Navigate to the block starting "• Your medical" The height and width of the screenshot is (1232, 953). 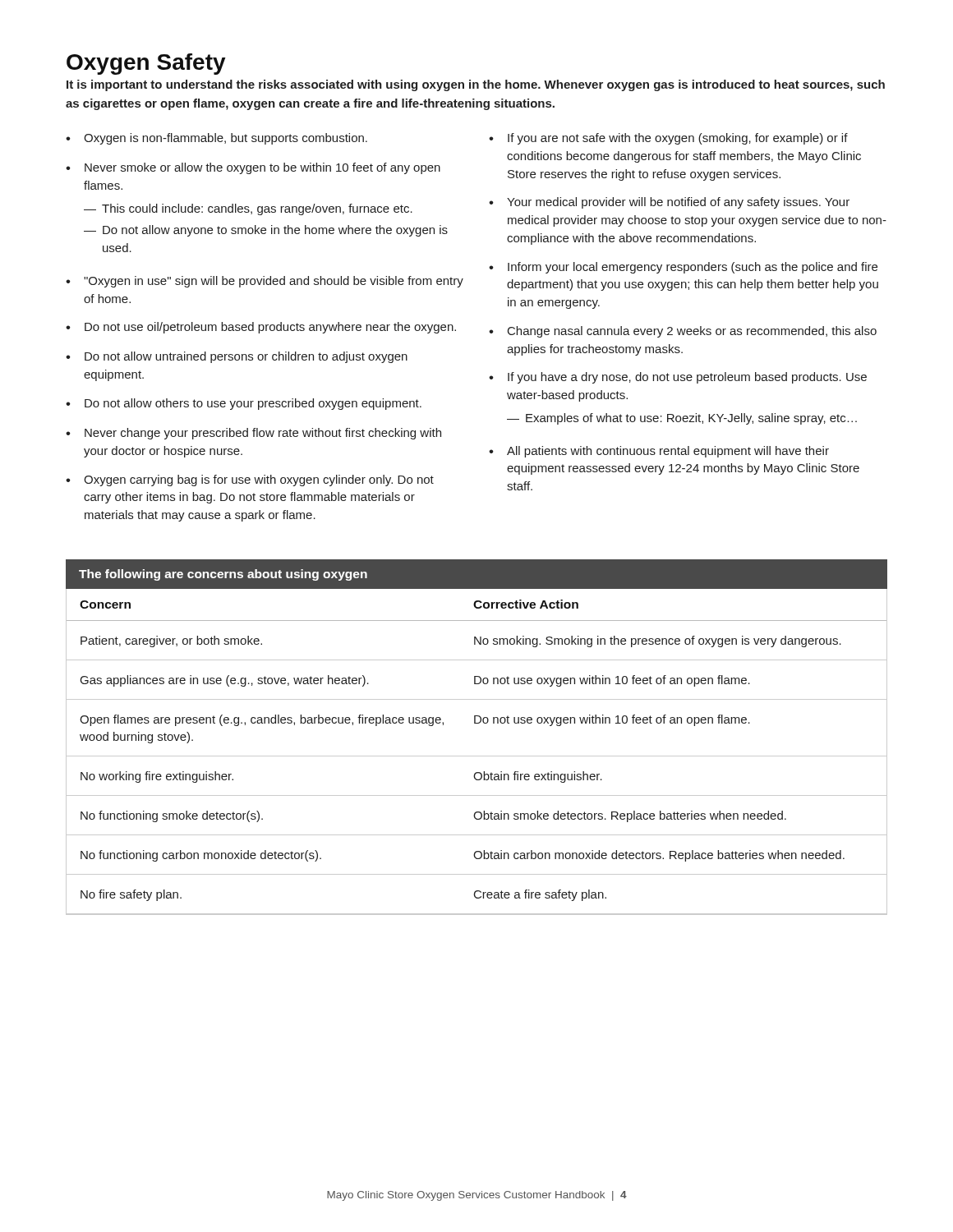point(688,220)
